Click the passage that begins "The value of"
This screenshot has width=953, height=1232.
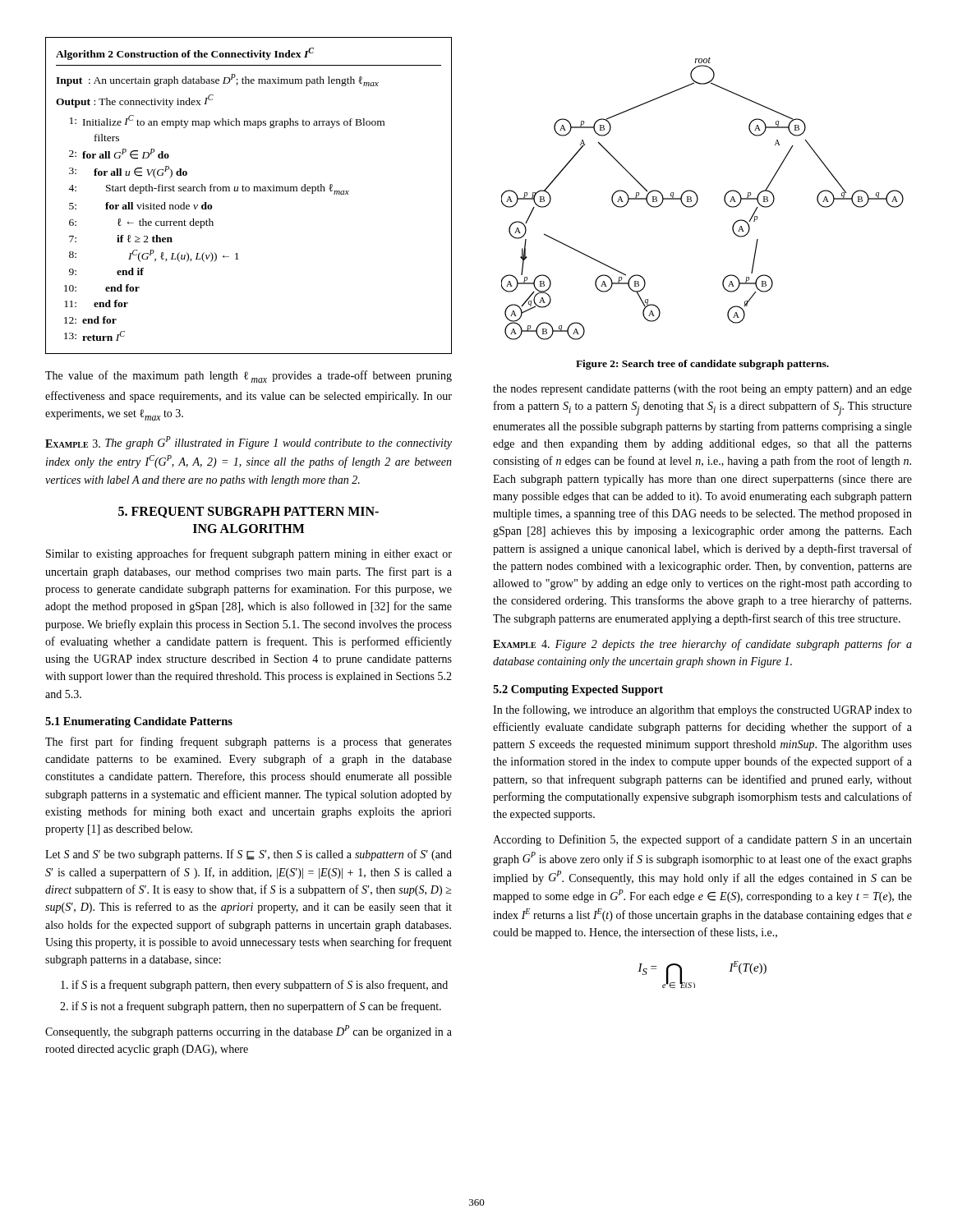click(248, 397)
